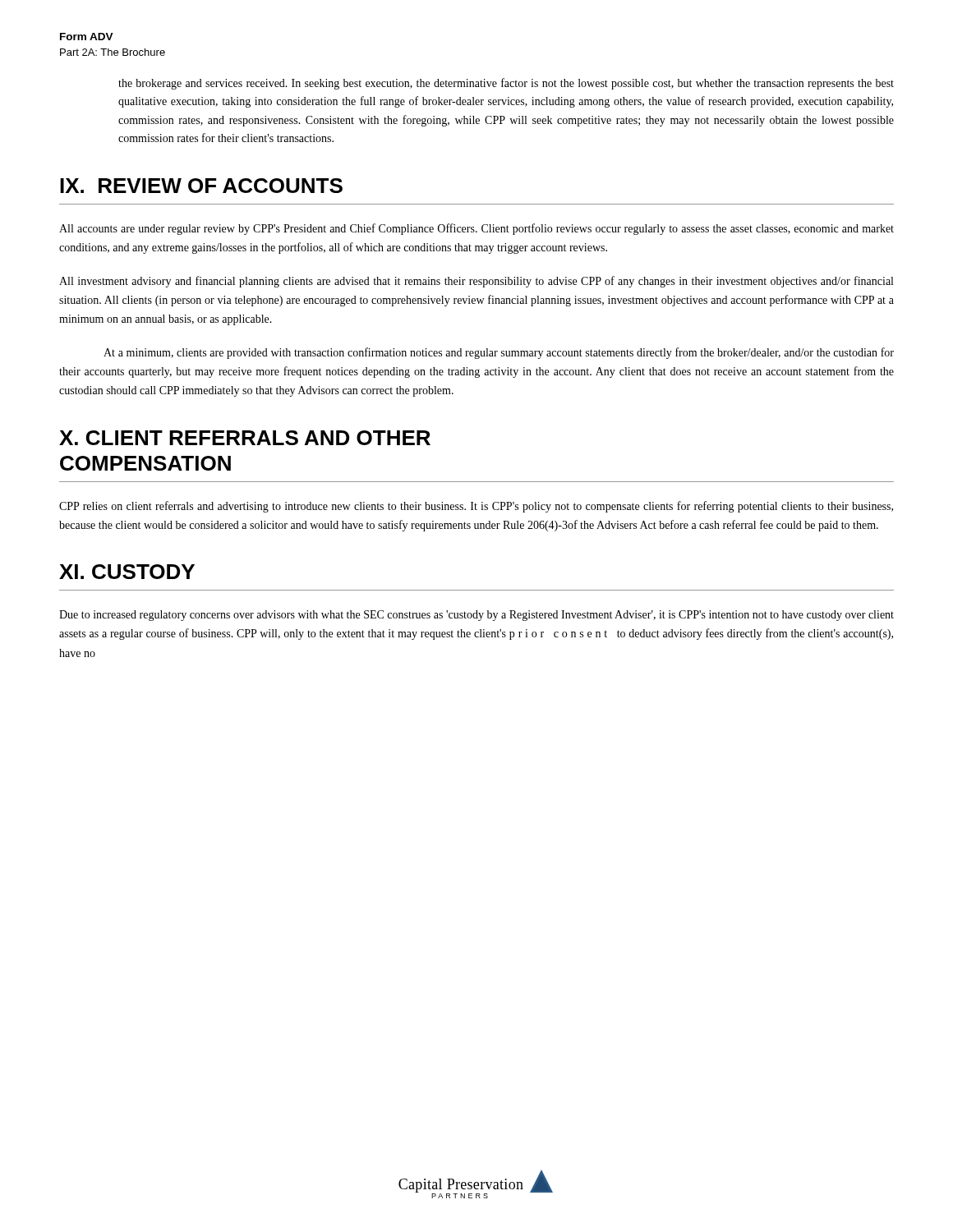Click on the text block with the text "Due to increased regulatory concerns over advisors with"

tap(476, 634)
